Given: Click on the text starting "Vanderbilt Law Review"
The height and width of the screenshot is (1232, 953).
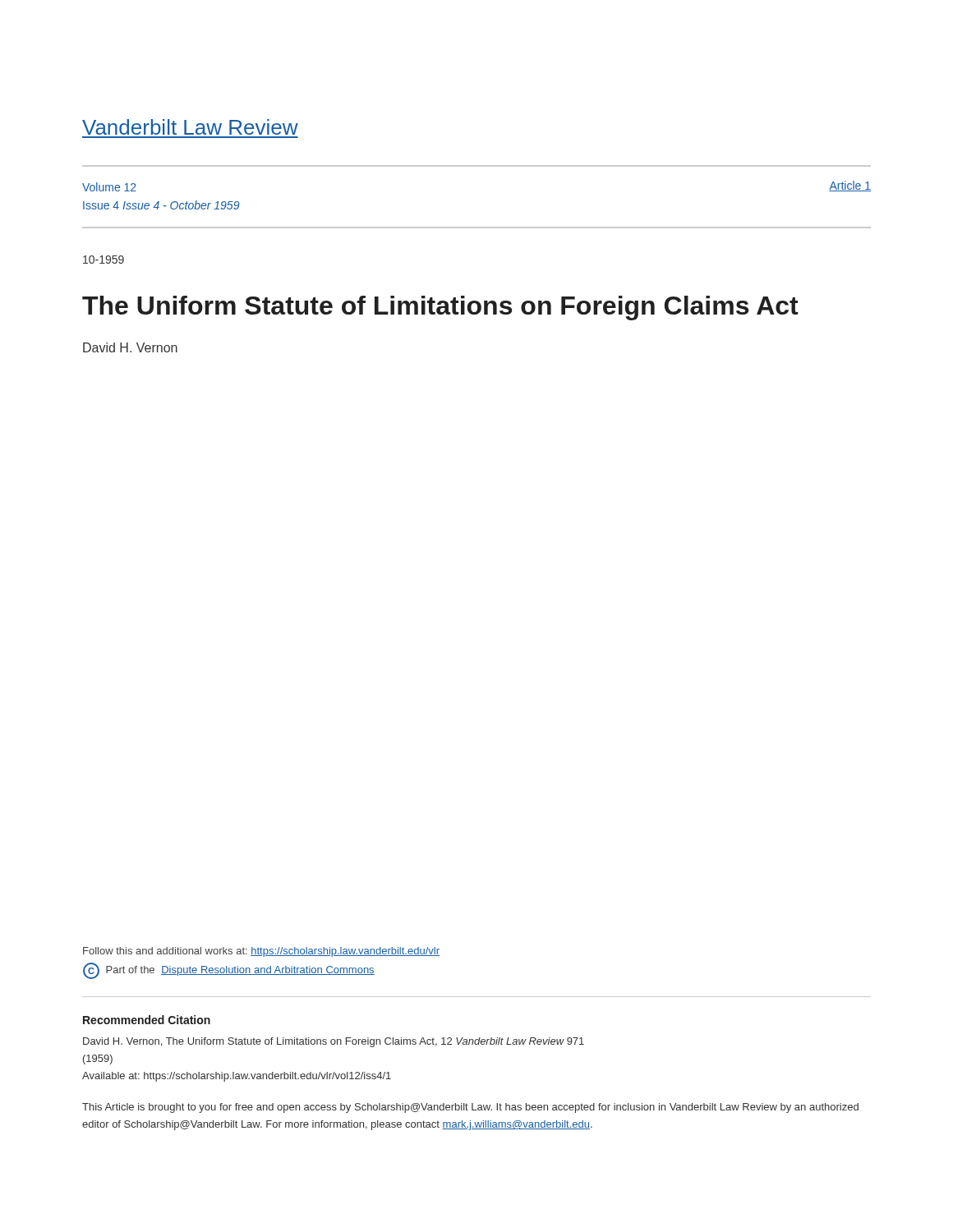Looking at the screenshot, I should point(190,127).
